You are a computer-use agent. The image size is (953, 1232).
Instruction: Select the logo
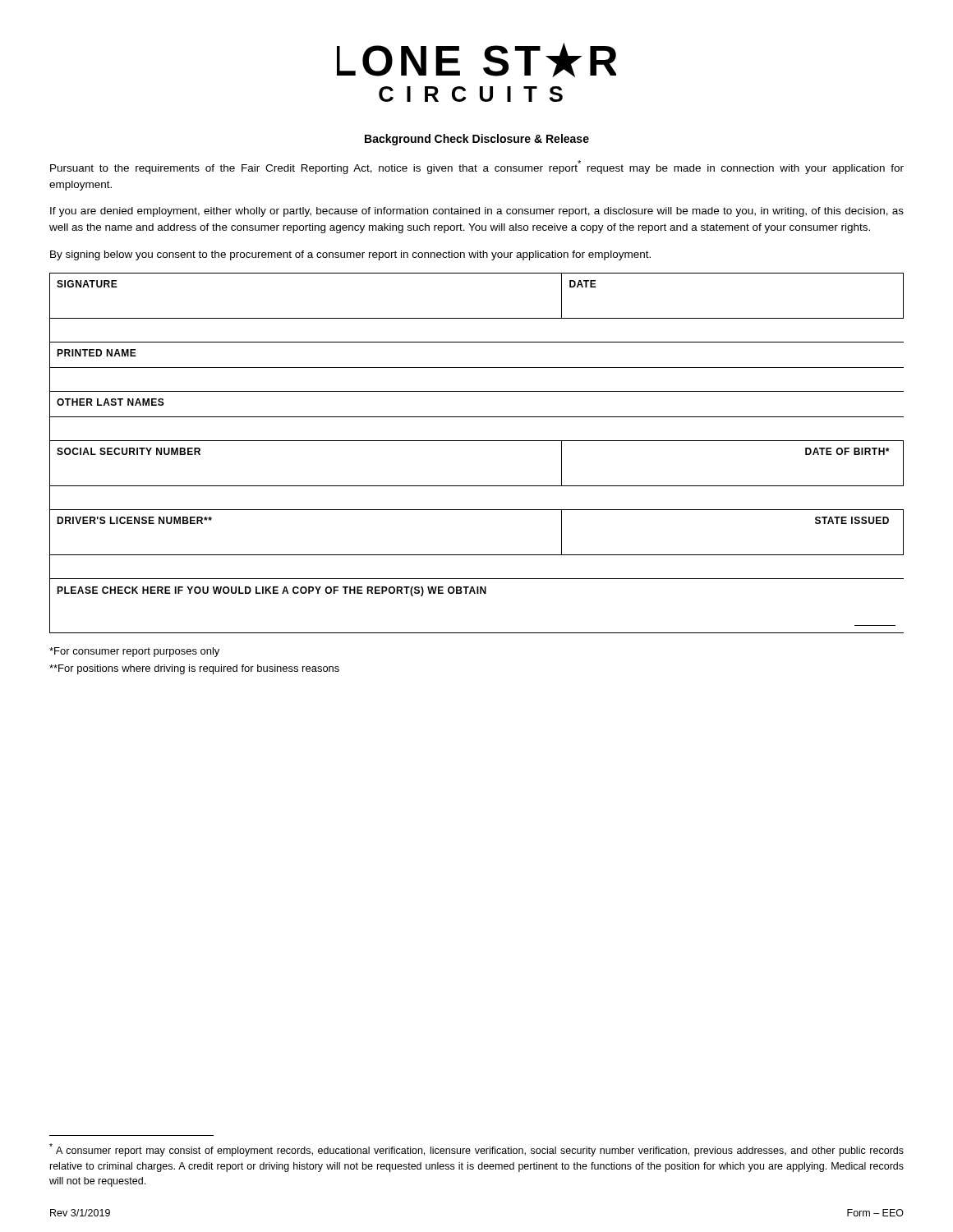[476, 59]
